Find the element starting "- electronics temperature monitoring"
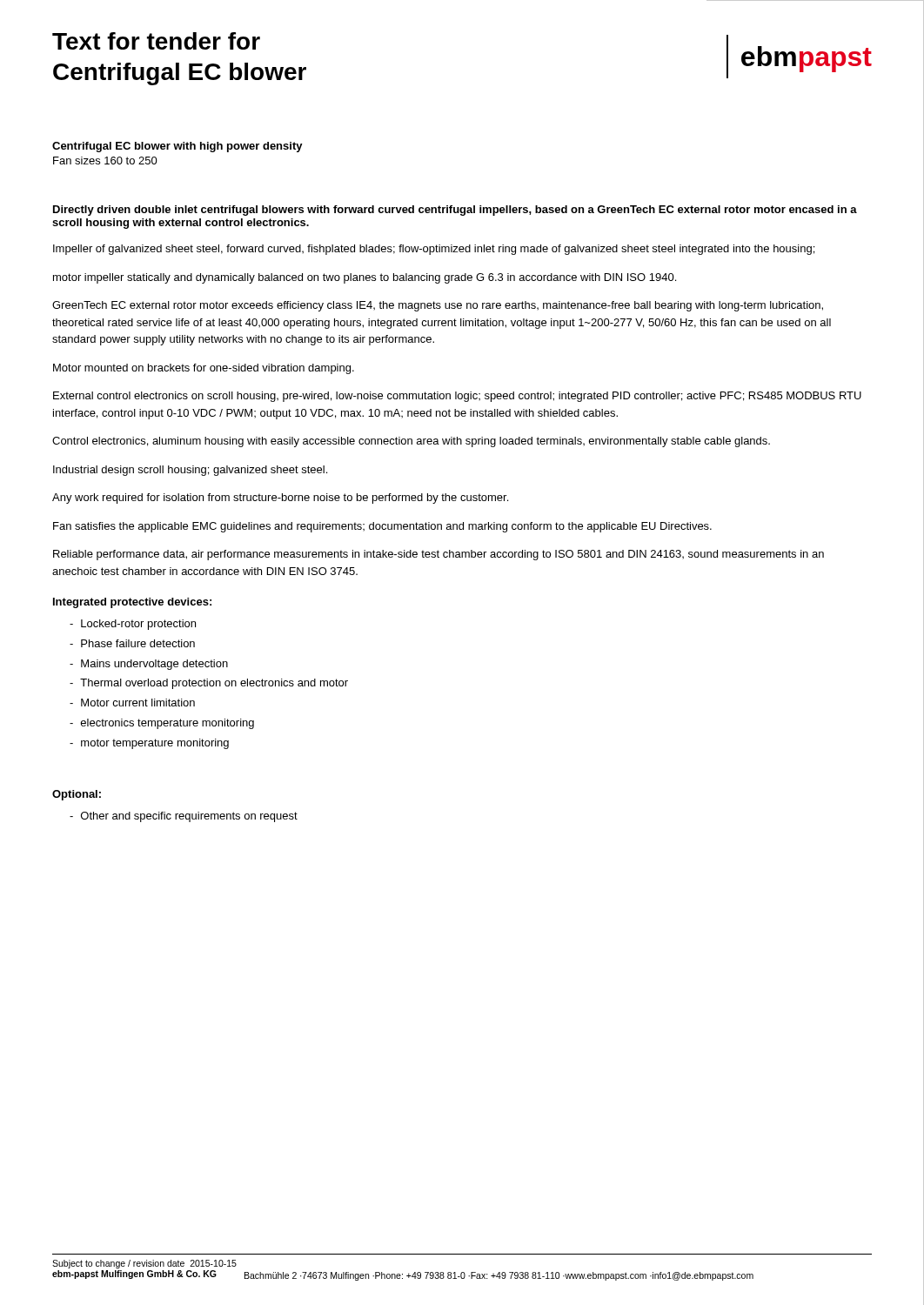This screenshot has width=924, height=1305. coord(162,723)
